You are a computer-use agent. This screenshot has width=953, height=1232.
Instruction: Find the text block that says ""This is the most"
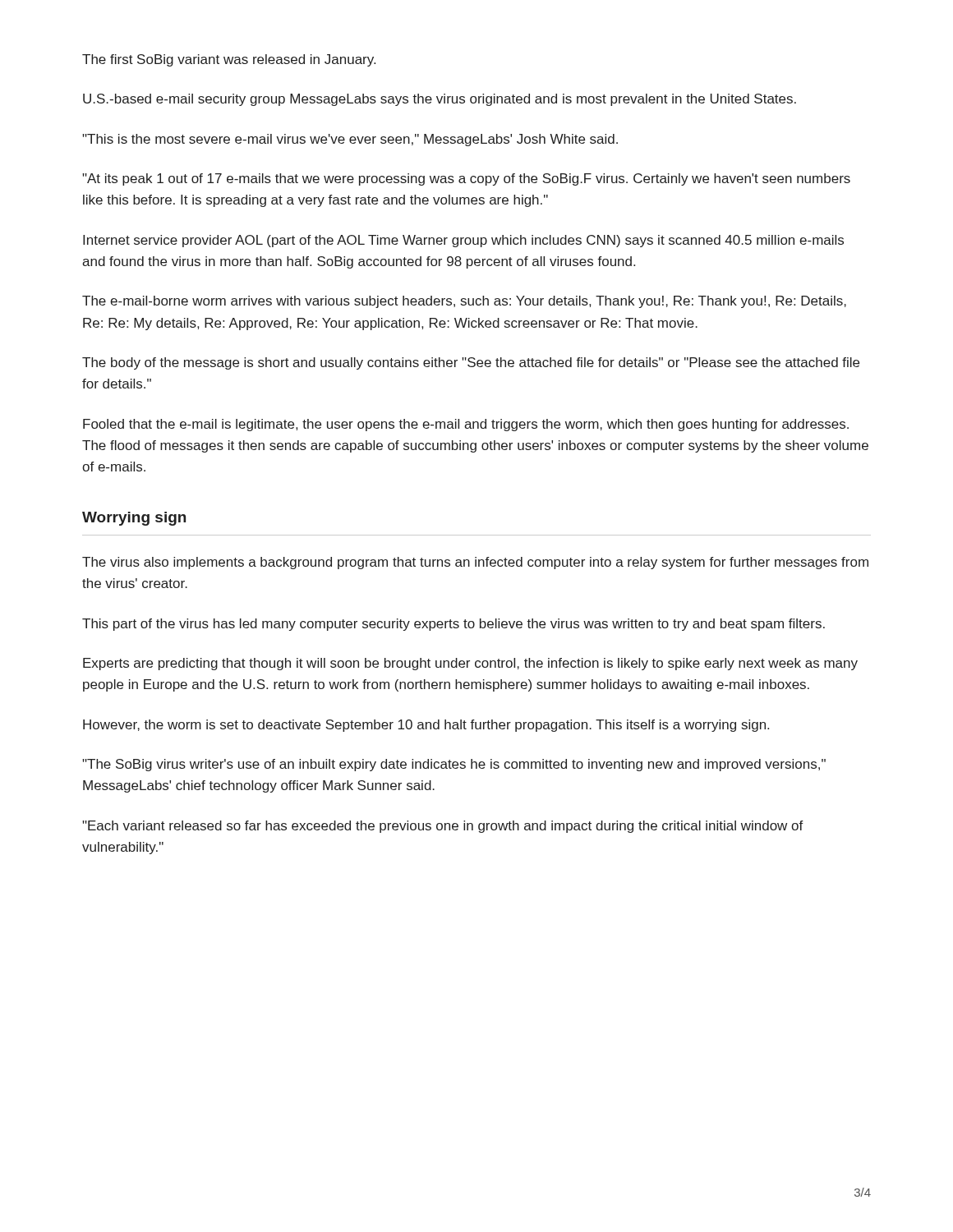pos(351,139)
